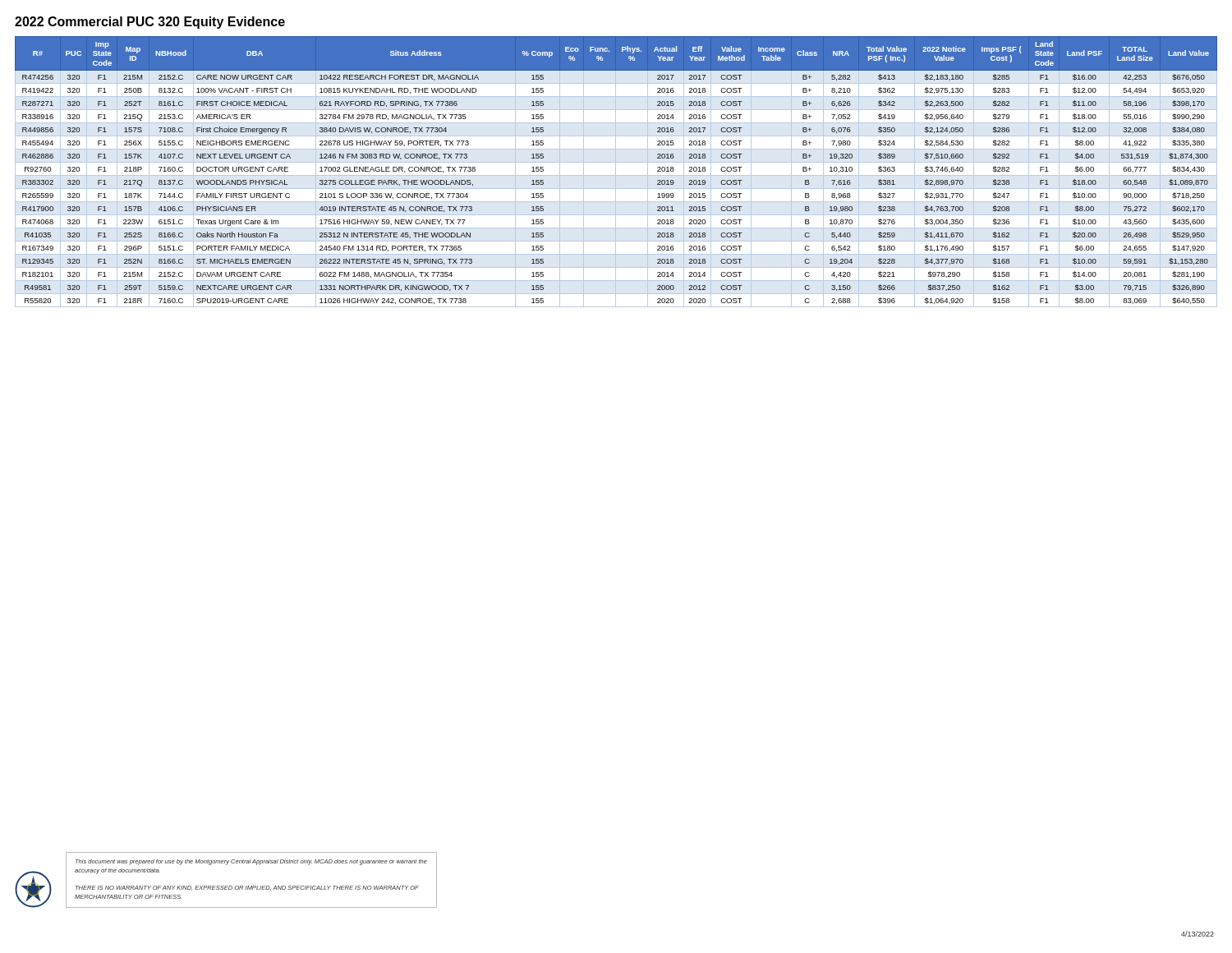Viewport: 1232px width, 953px height.
Task: Find "2022 Commercial PUC 320 Equity Evidence" on this page
Action: click(x=150, y=22)
